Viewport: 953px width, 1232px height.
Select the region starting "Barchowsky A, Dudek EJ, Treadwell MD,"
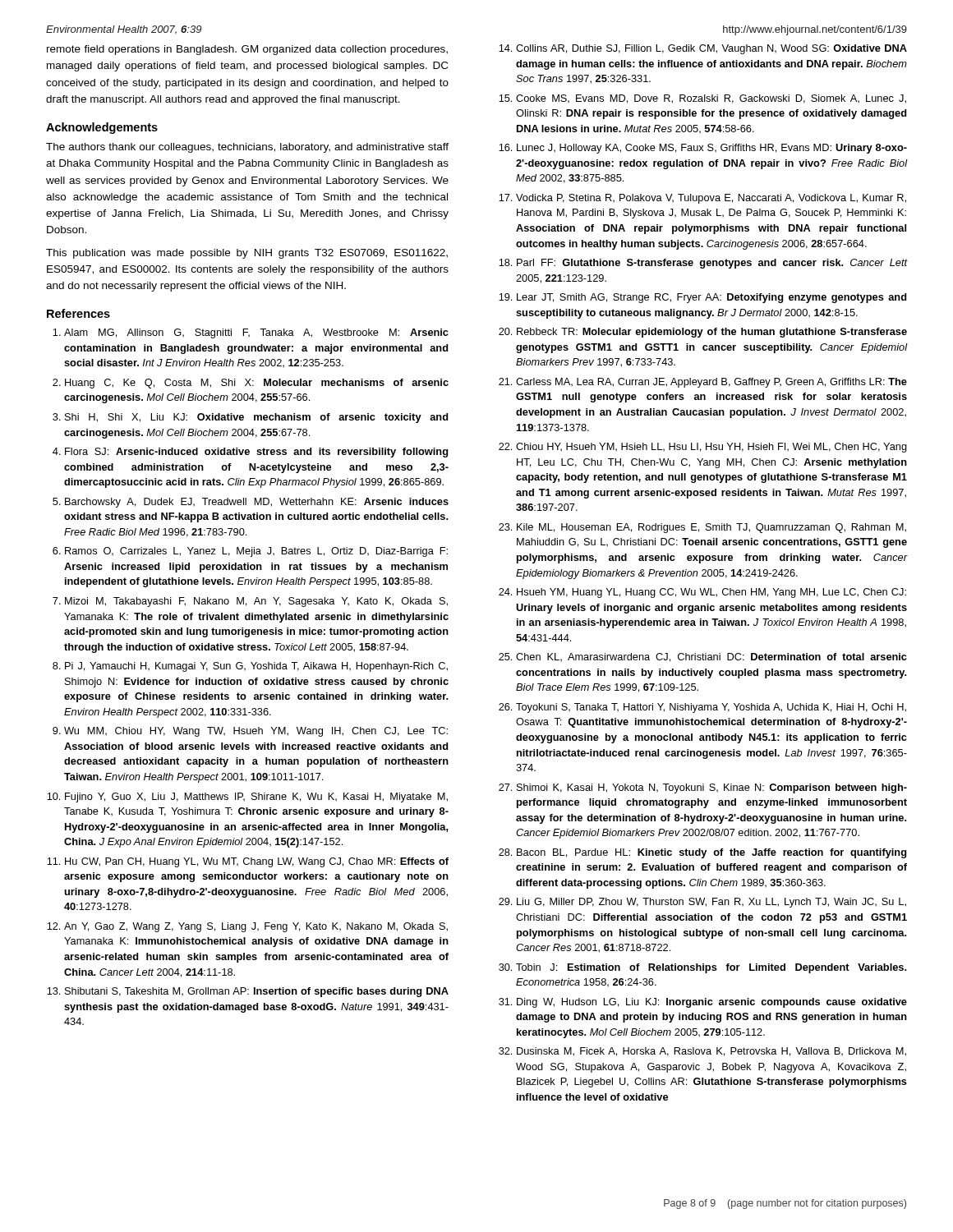[256, 516]
